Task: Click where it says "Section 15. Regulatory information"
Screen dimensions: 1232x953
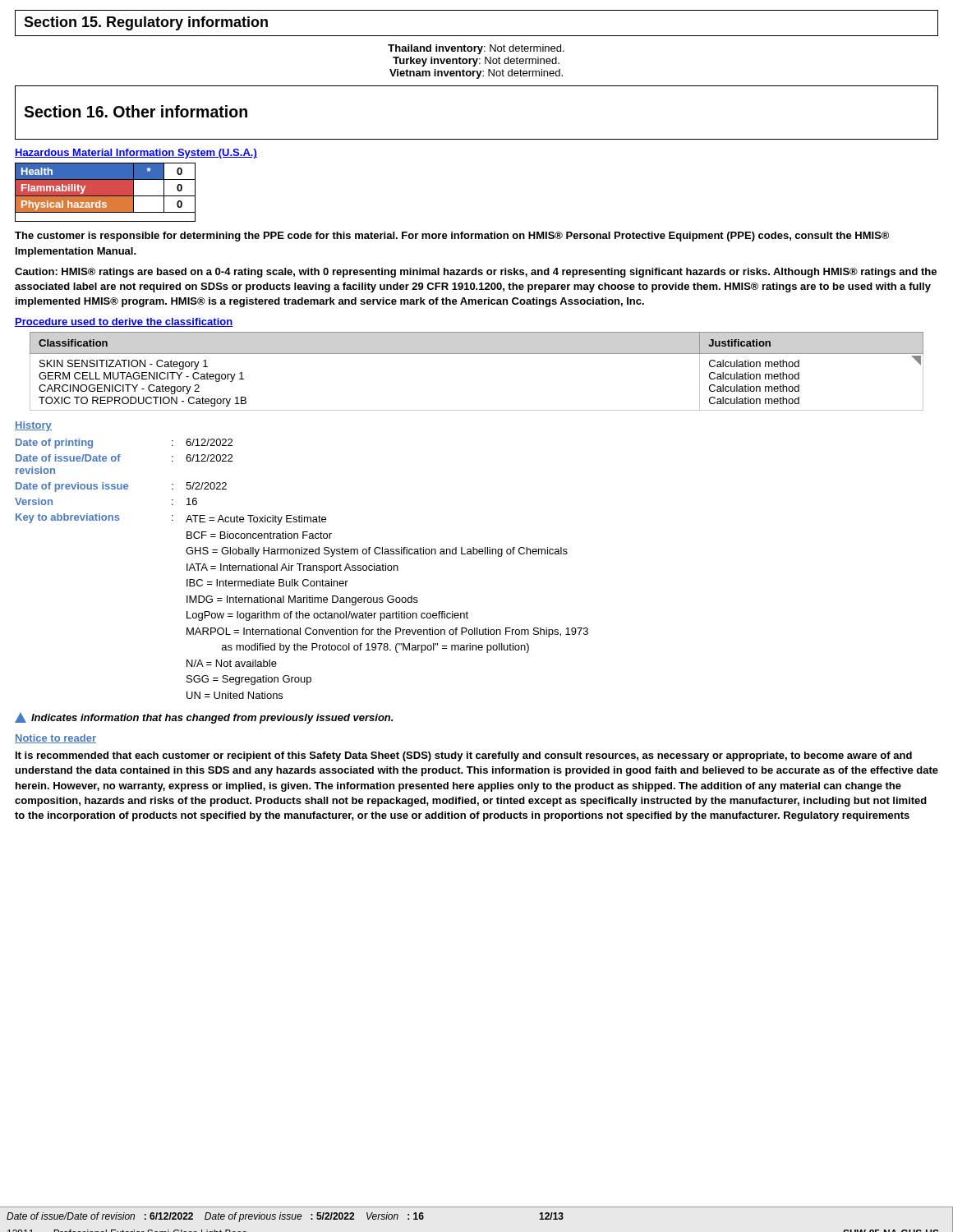Action: [x=146, y=23]
